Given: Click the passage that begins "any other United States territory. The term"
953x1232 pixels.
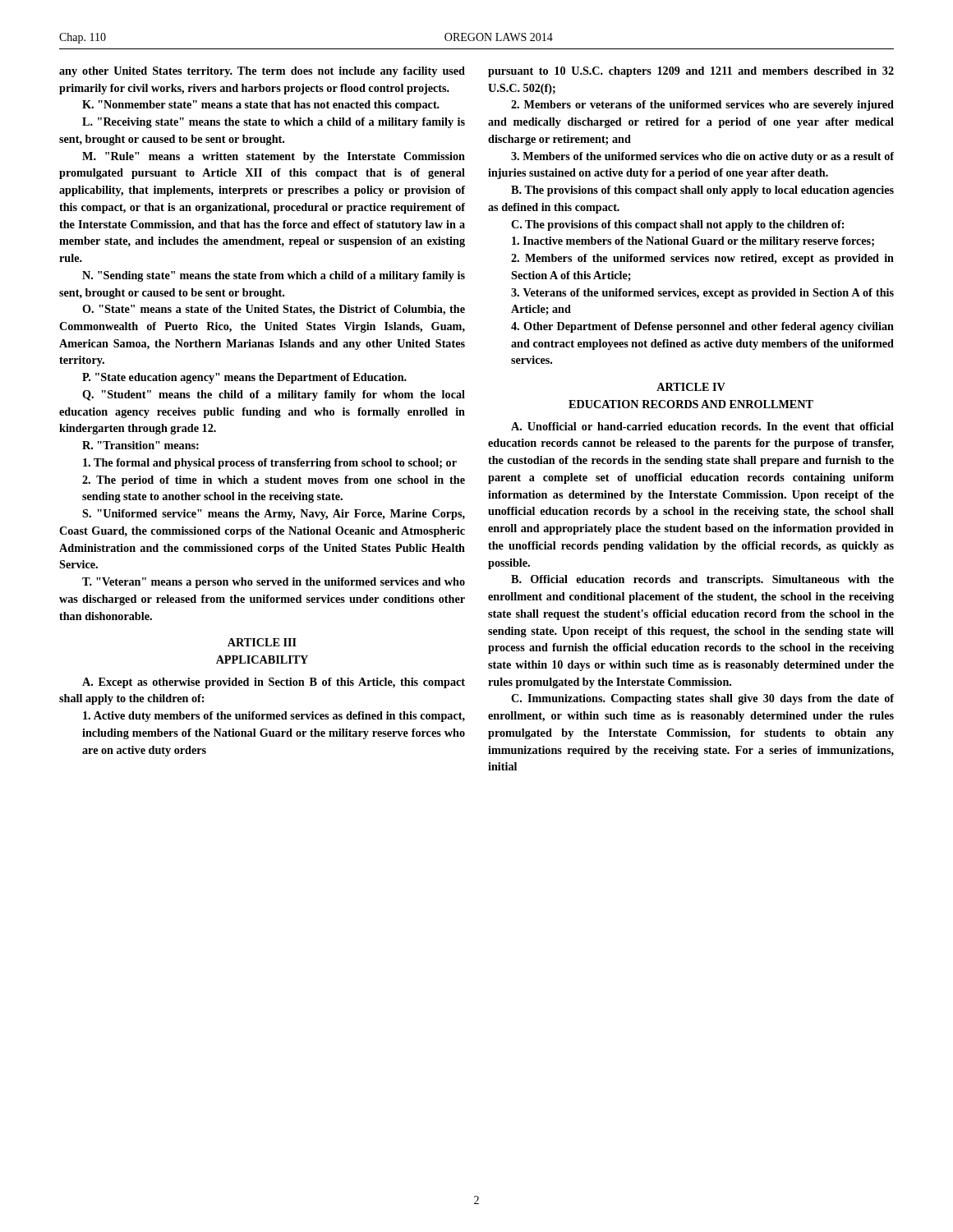Looking at the screenshot, I should pos(262,343).
